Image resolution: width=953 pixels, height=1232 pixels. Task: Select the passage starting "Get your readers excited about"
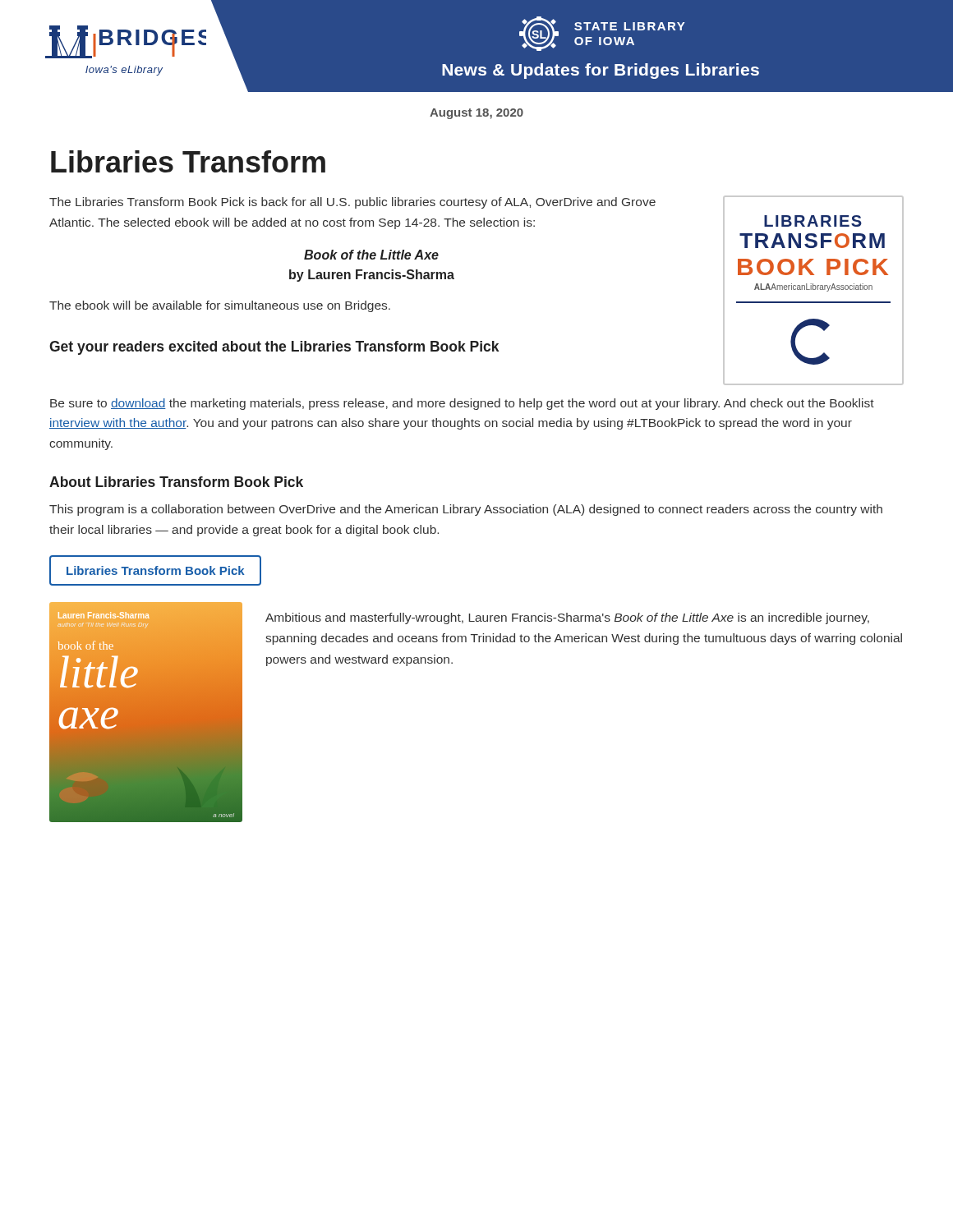coord(274,346)
